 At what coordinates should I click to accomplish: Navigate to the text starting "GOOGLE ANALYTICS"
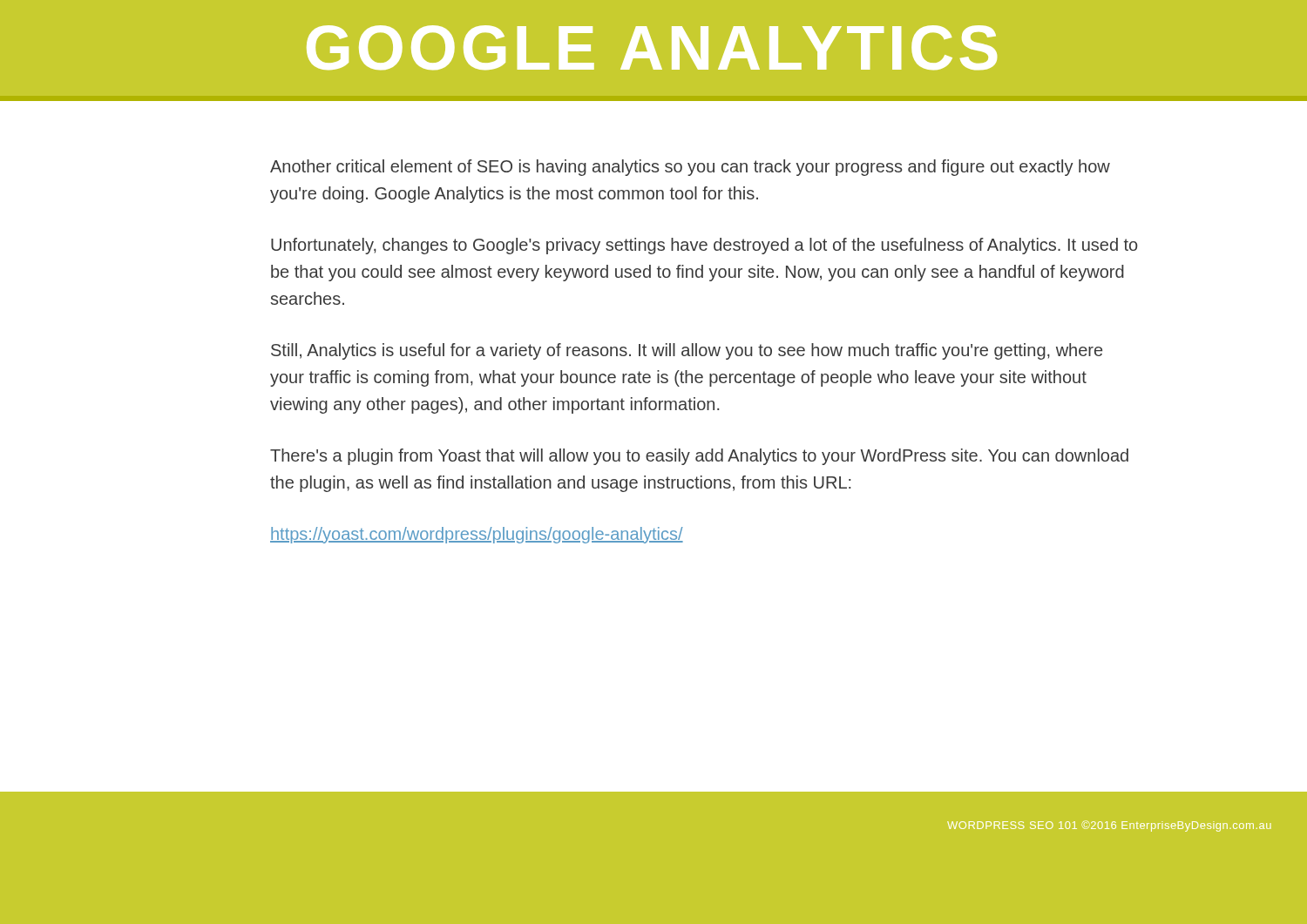(654, 48)
